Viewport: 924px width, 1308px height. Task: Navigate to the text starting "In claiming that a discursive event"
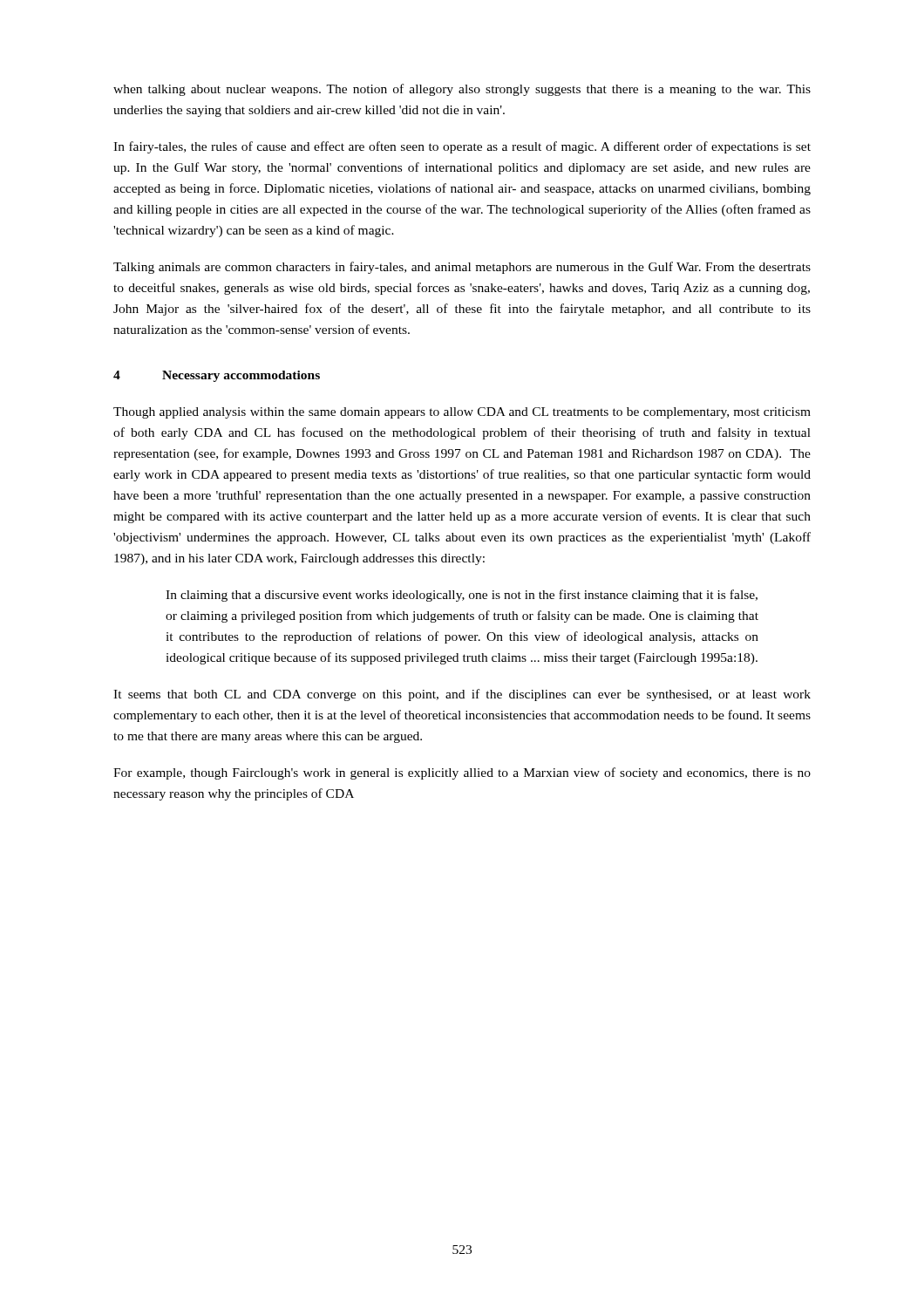(462, 626)
